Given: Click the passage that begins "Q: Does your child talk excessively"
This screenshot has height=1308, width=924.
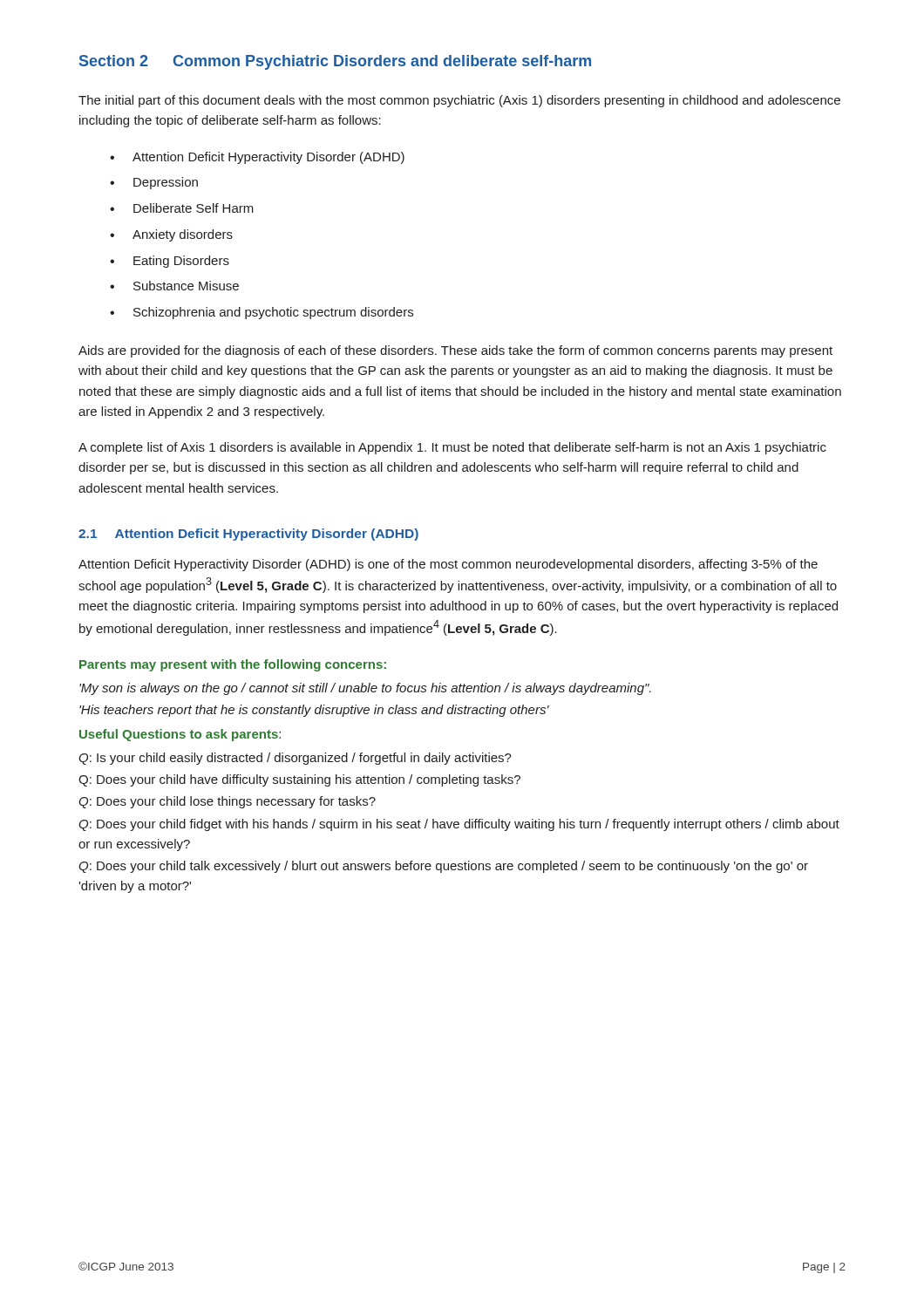Looking at the screenshot, I should tap(443, 876).
